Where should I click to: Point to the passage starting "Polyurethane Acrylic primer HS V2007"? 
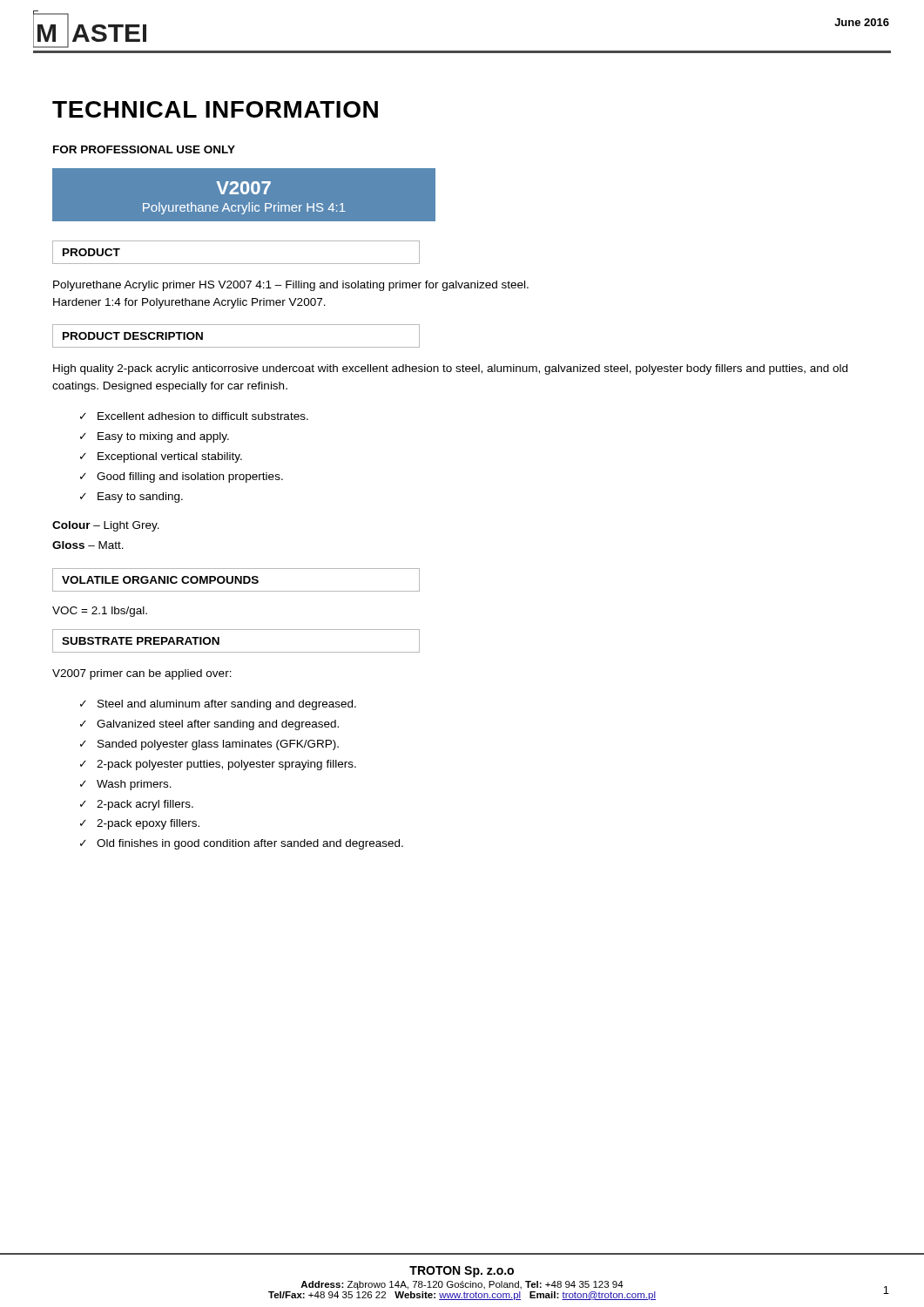[x=291, y=293]
